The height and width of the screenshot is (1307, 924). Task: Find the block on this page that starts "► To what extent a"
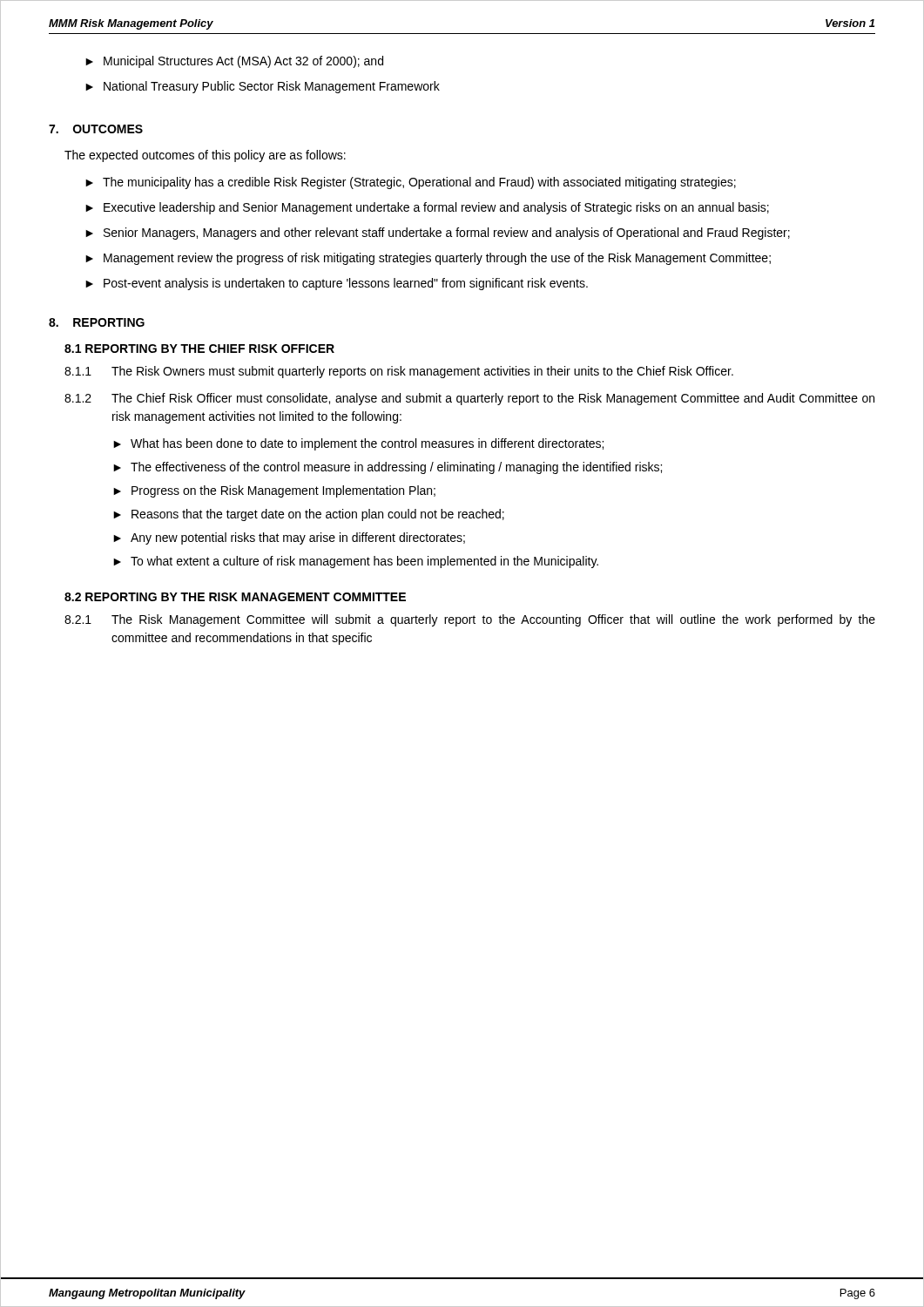click(355, 562)
